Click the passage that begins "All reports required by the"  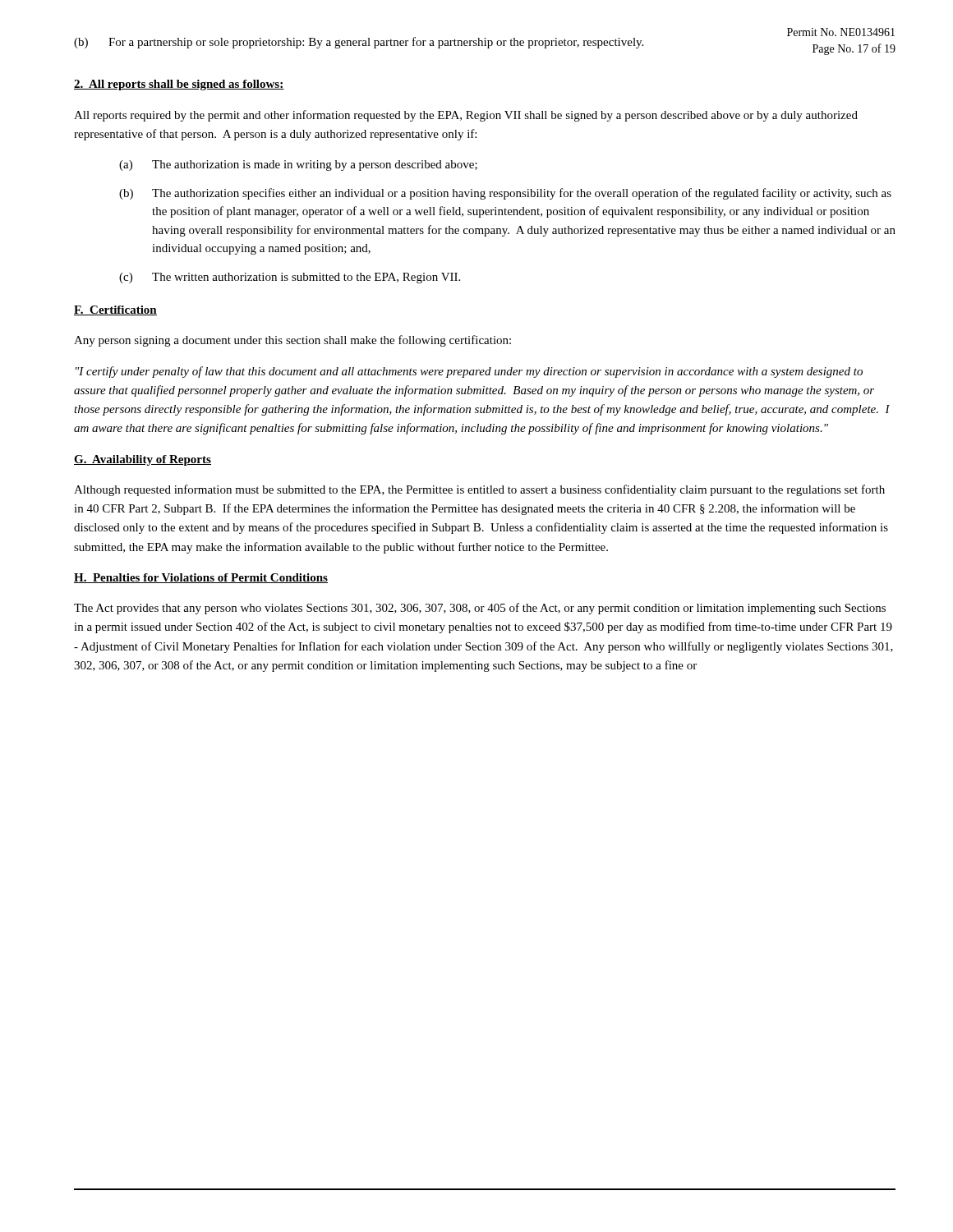pyautogui.click(x=466, y=124)
